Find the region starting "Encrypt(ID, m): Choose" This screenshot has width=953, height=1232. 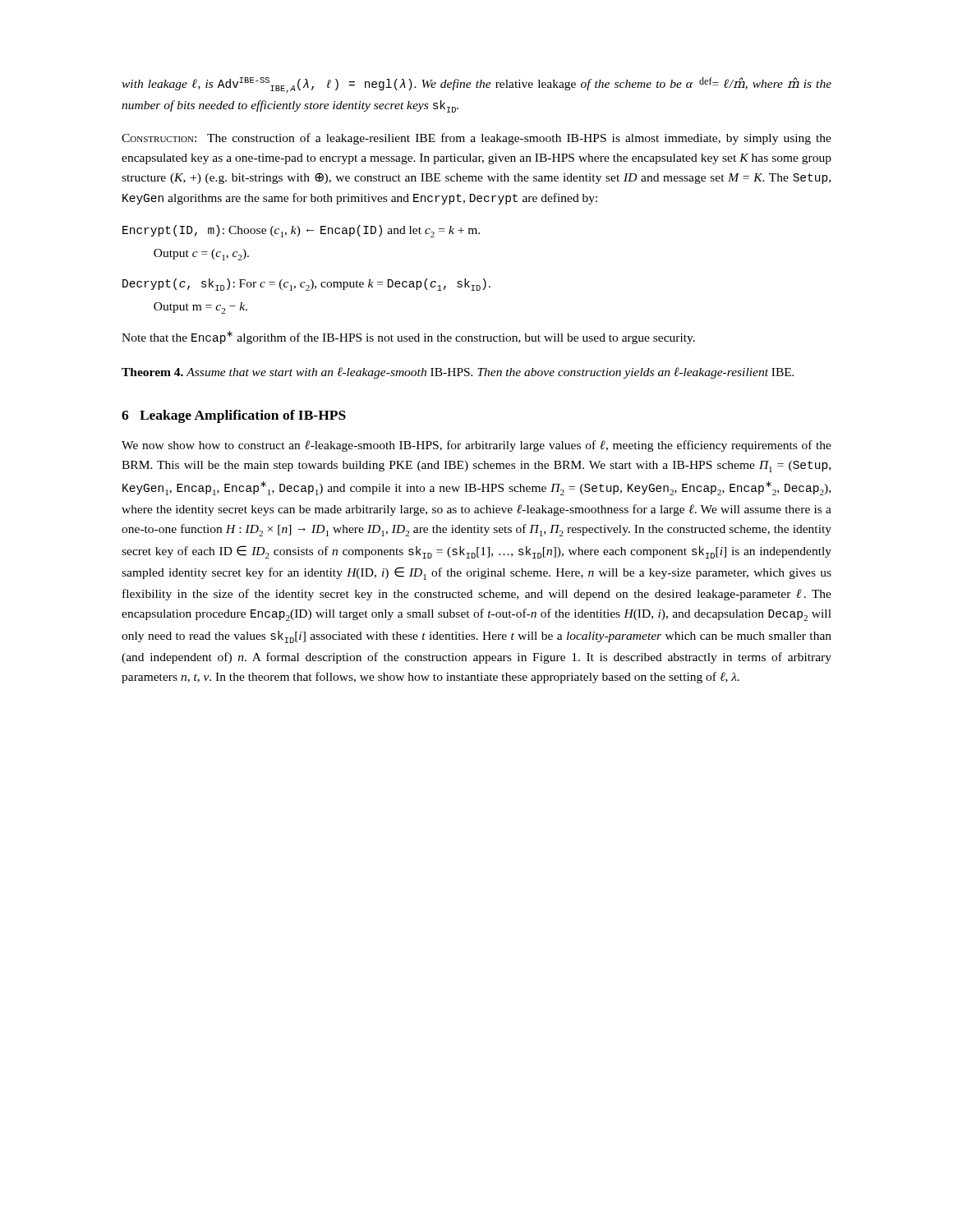tap(476, 242)
